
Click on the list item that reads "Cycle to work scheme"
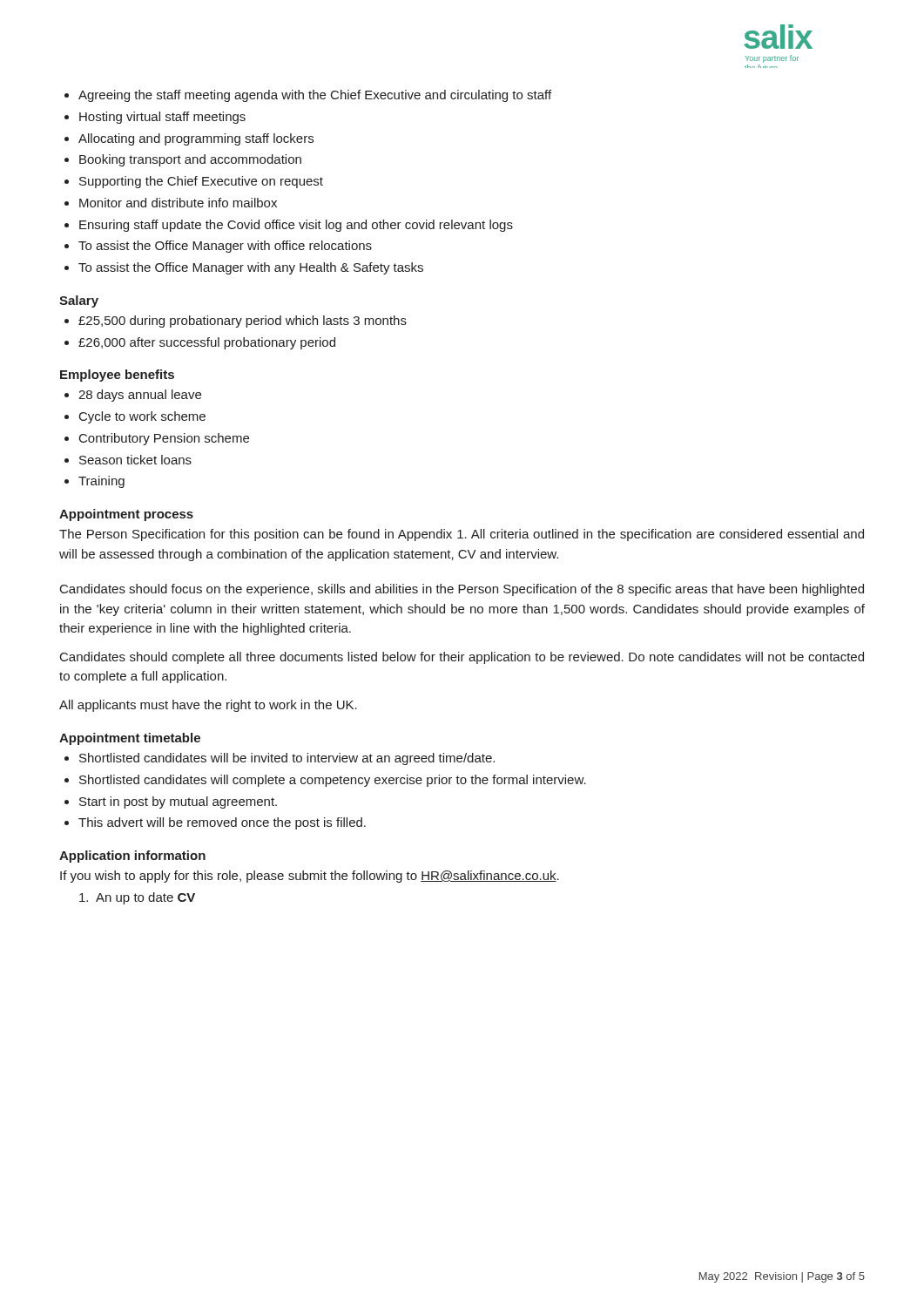[x=142, y=416]
